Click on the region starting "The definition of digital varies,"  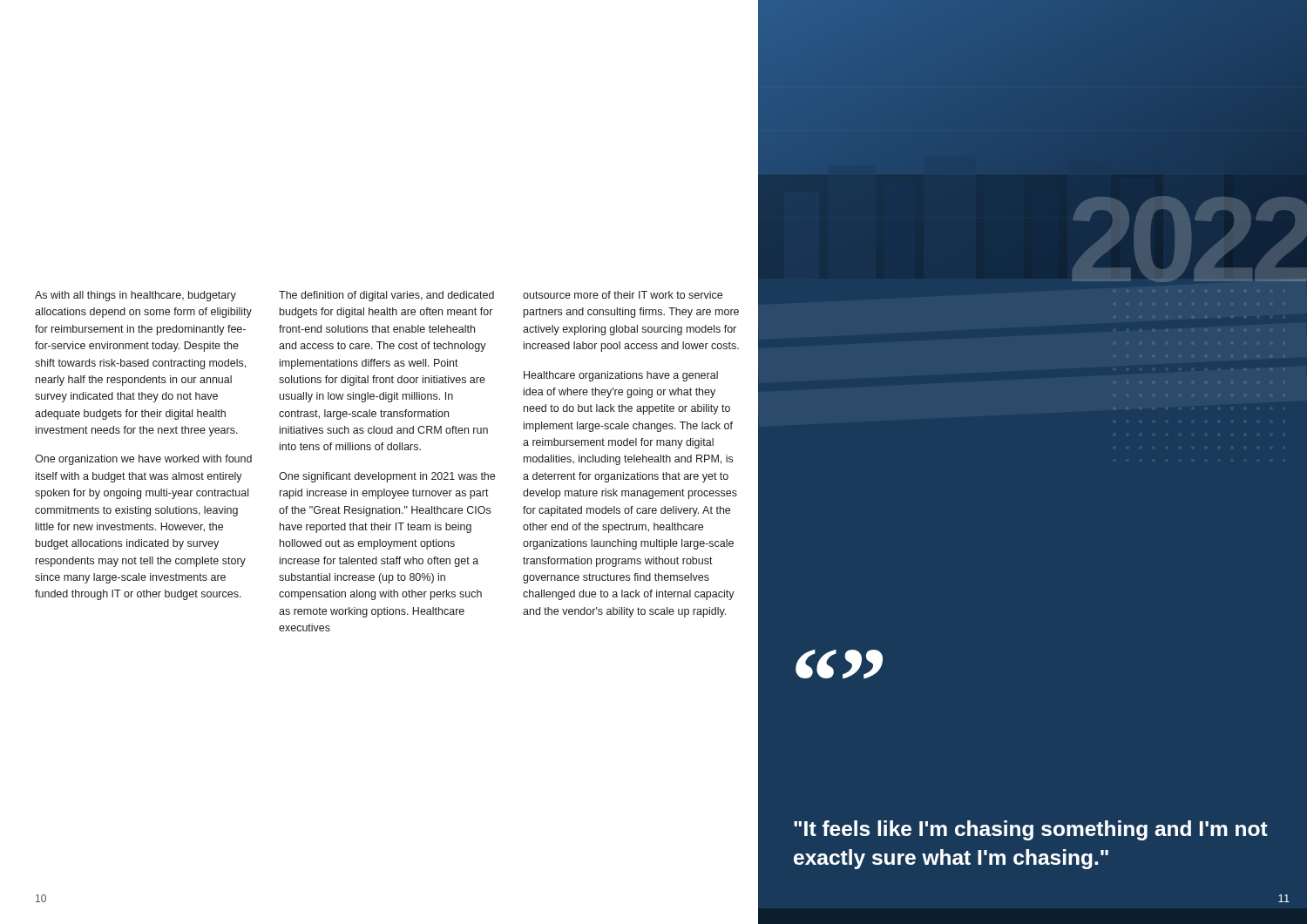(x=388, y=462)
